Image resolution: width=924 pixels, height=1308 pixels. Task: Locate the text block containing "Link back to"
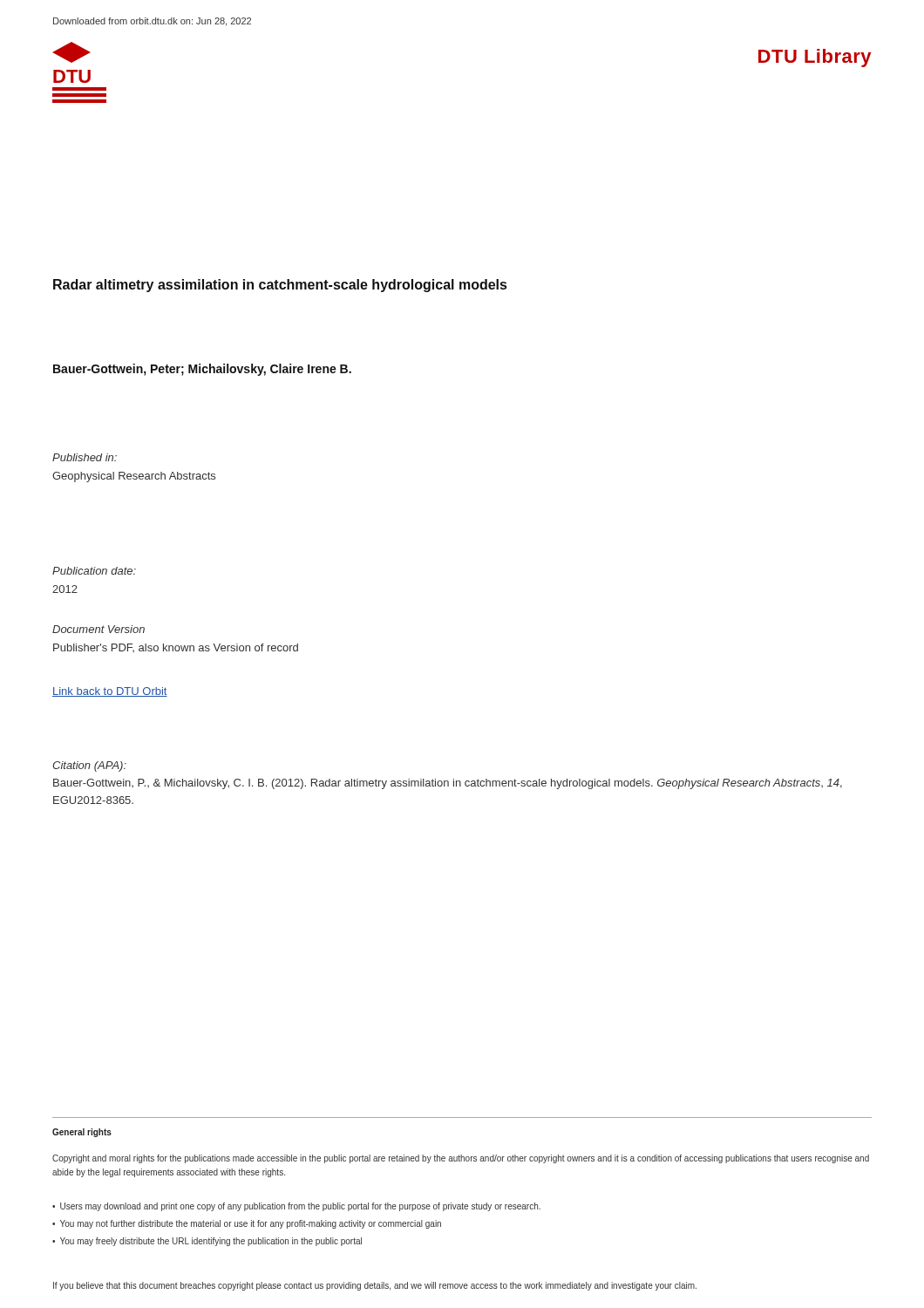coord(110,691)
